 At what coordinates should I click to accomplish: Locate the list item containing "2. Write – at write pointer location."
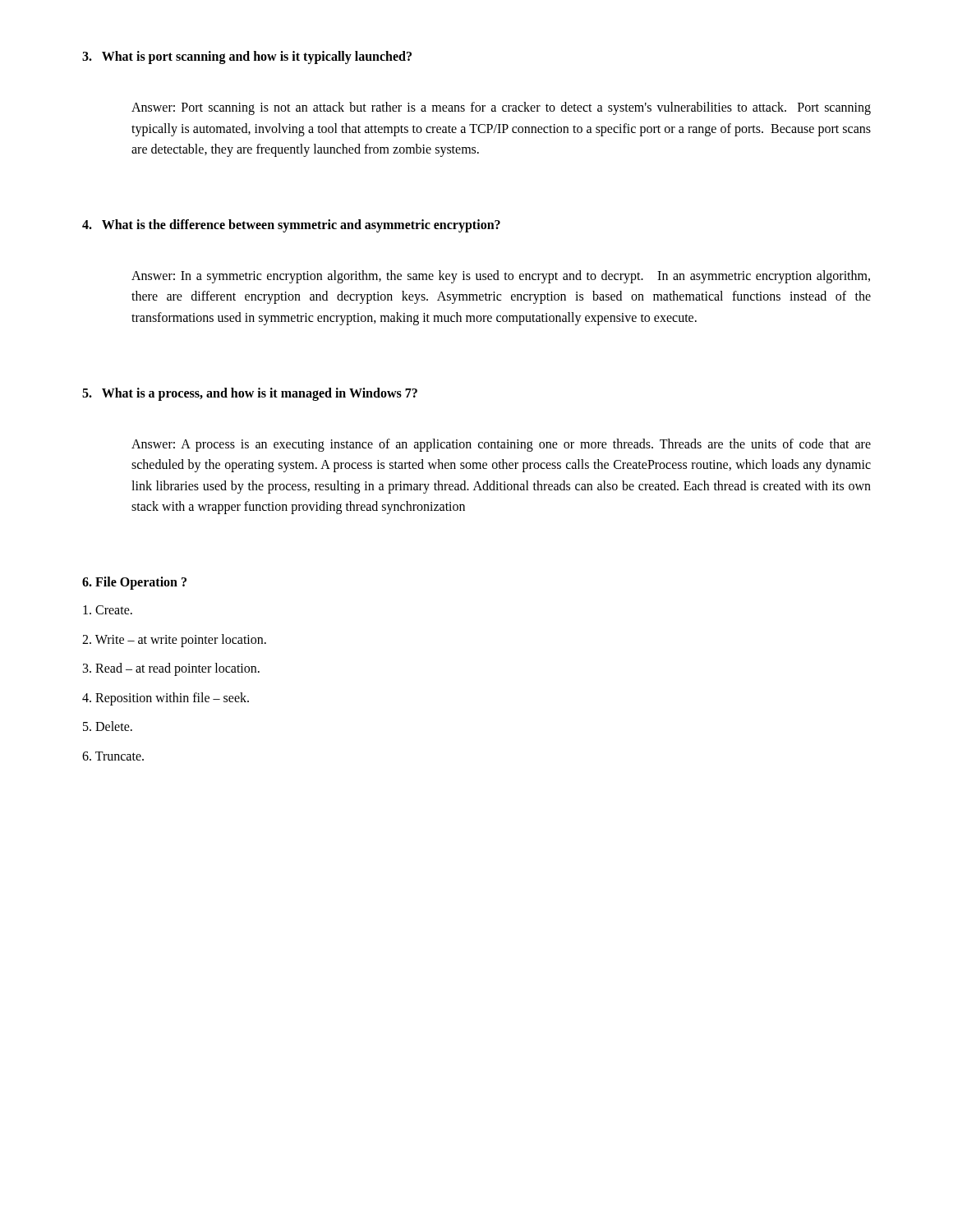pyautogui.click(x=174, y=639)
